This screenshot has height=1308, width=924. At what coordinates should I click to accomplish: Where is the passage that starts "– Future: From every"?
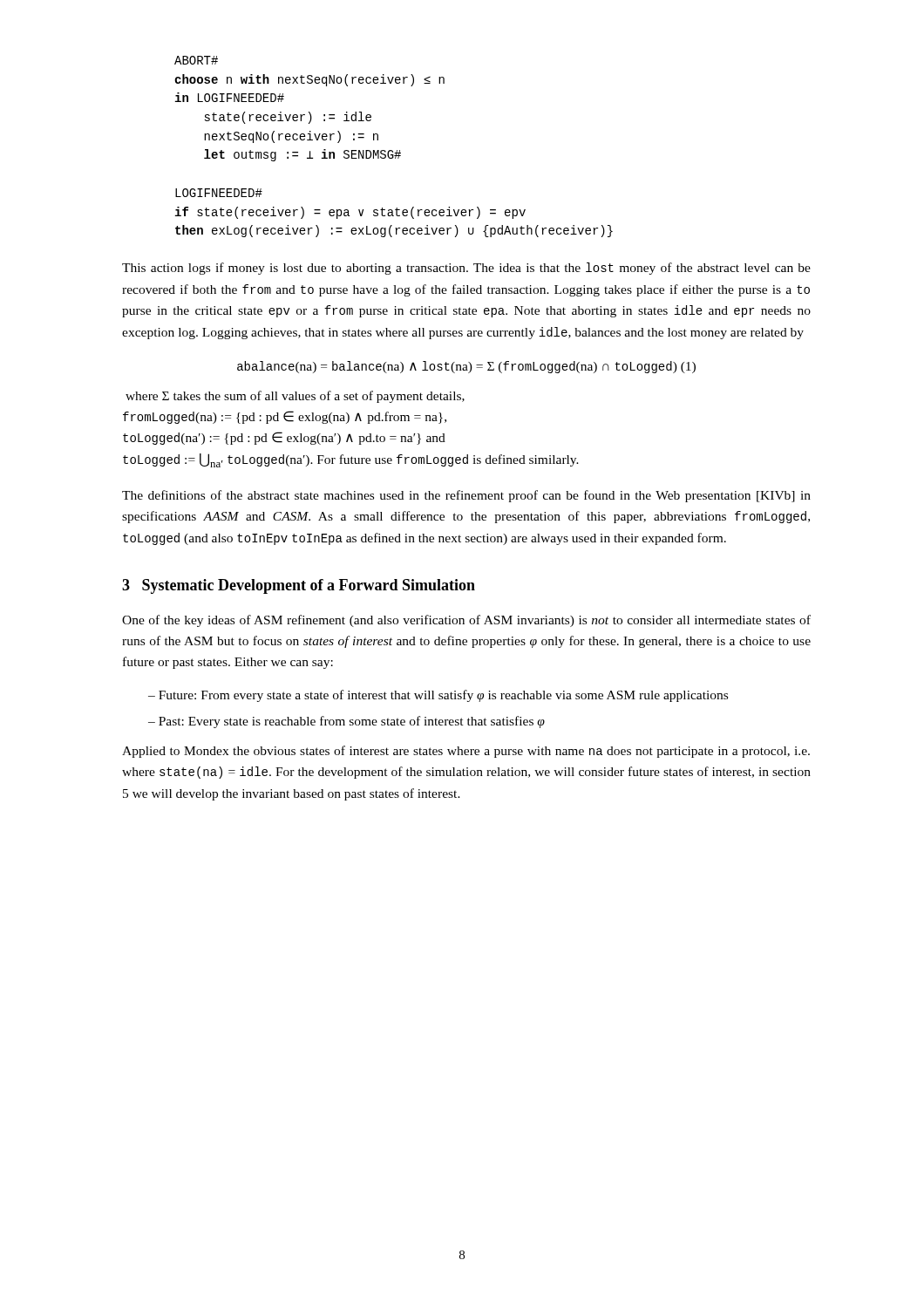click(x=438, y=694)
